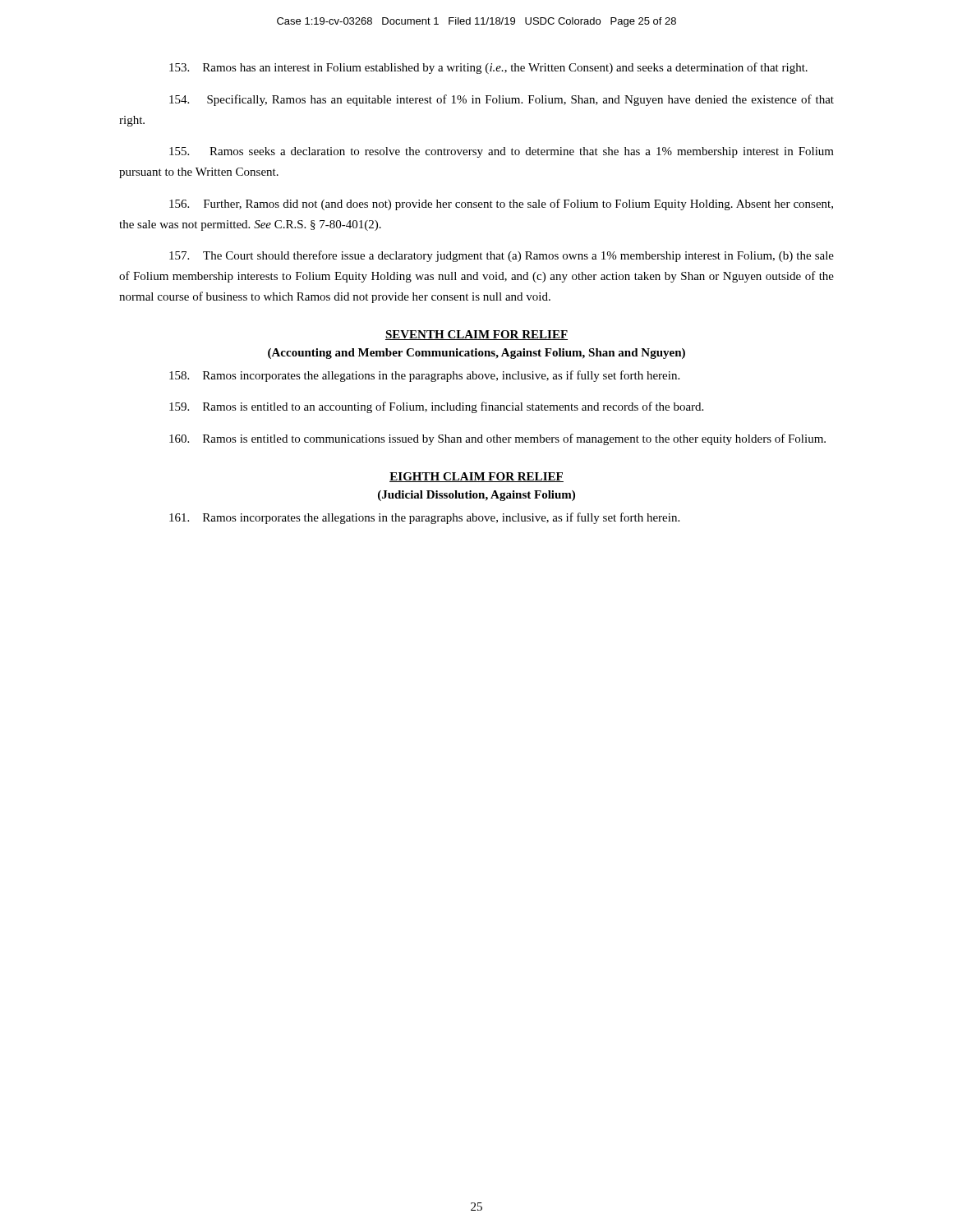Locate the block of text that opens with "Specifically, Ramos has an equitable interest"

pyautogui.click(x=476, y=109)
